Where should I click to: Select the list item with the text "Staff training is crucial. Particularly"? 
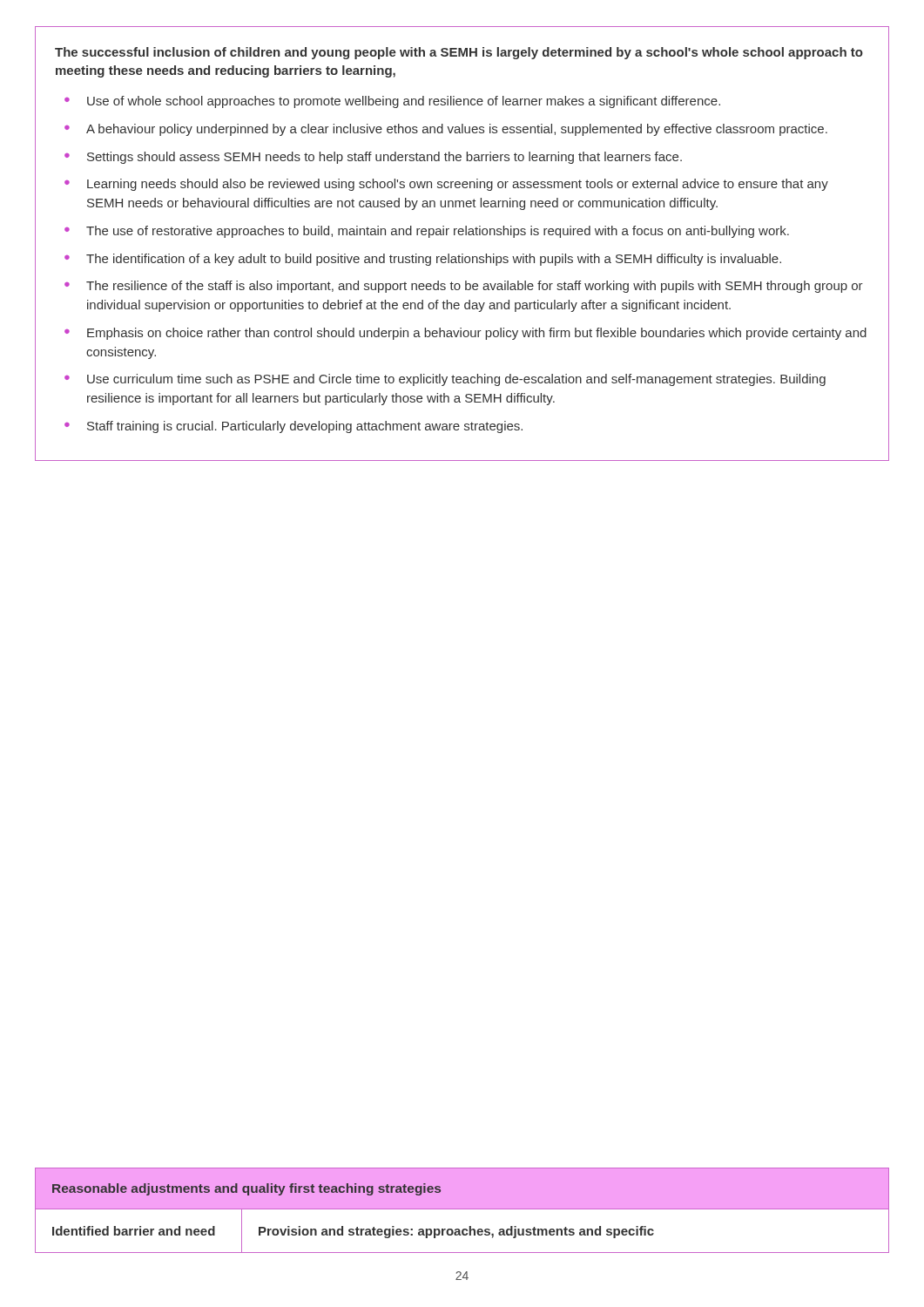(x=305, y=425)
